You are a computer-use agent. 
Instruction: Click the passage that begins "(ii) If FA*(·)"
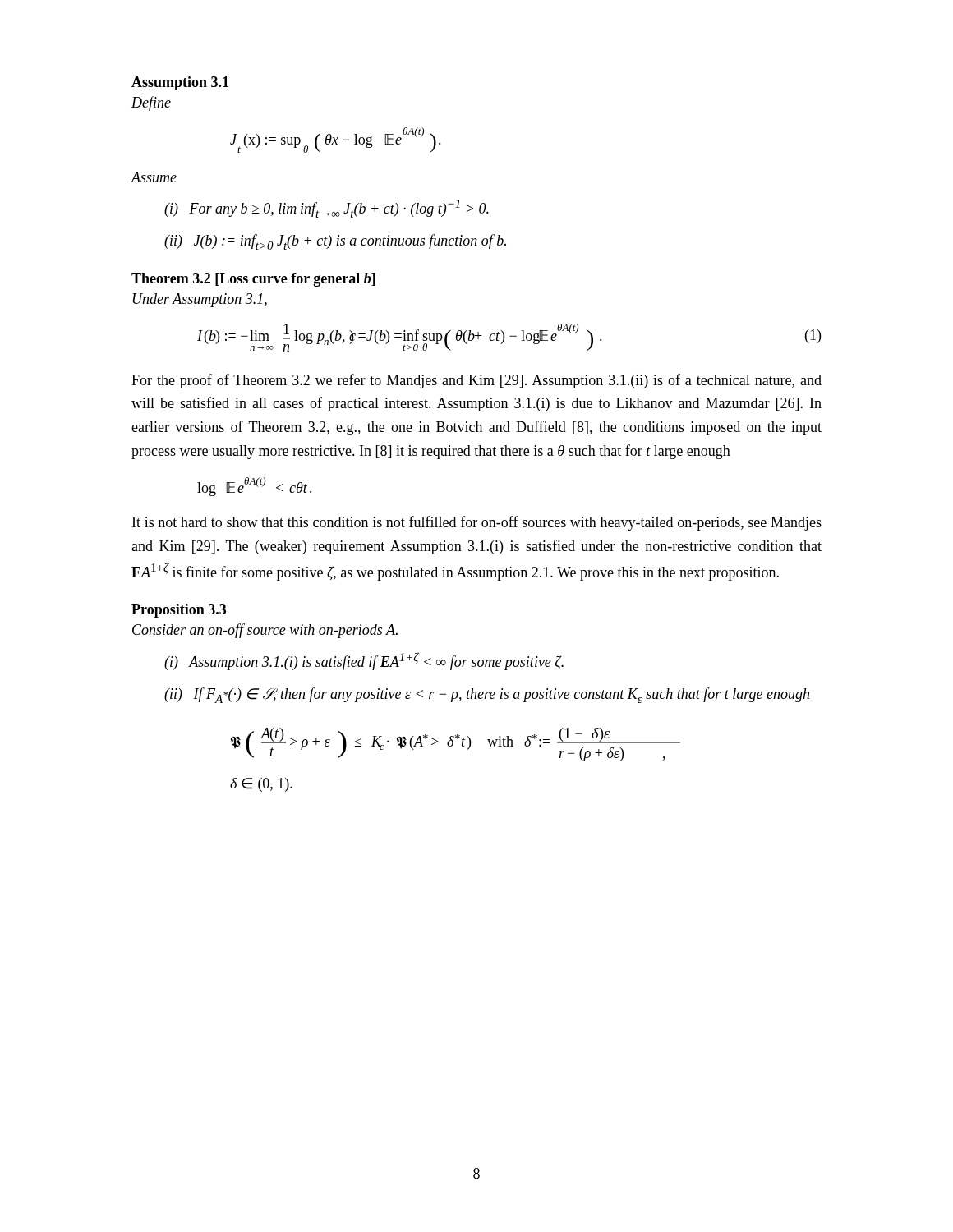pyautogui.click(x=487, y=696)
